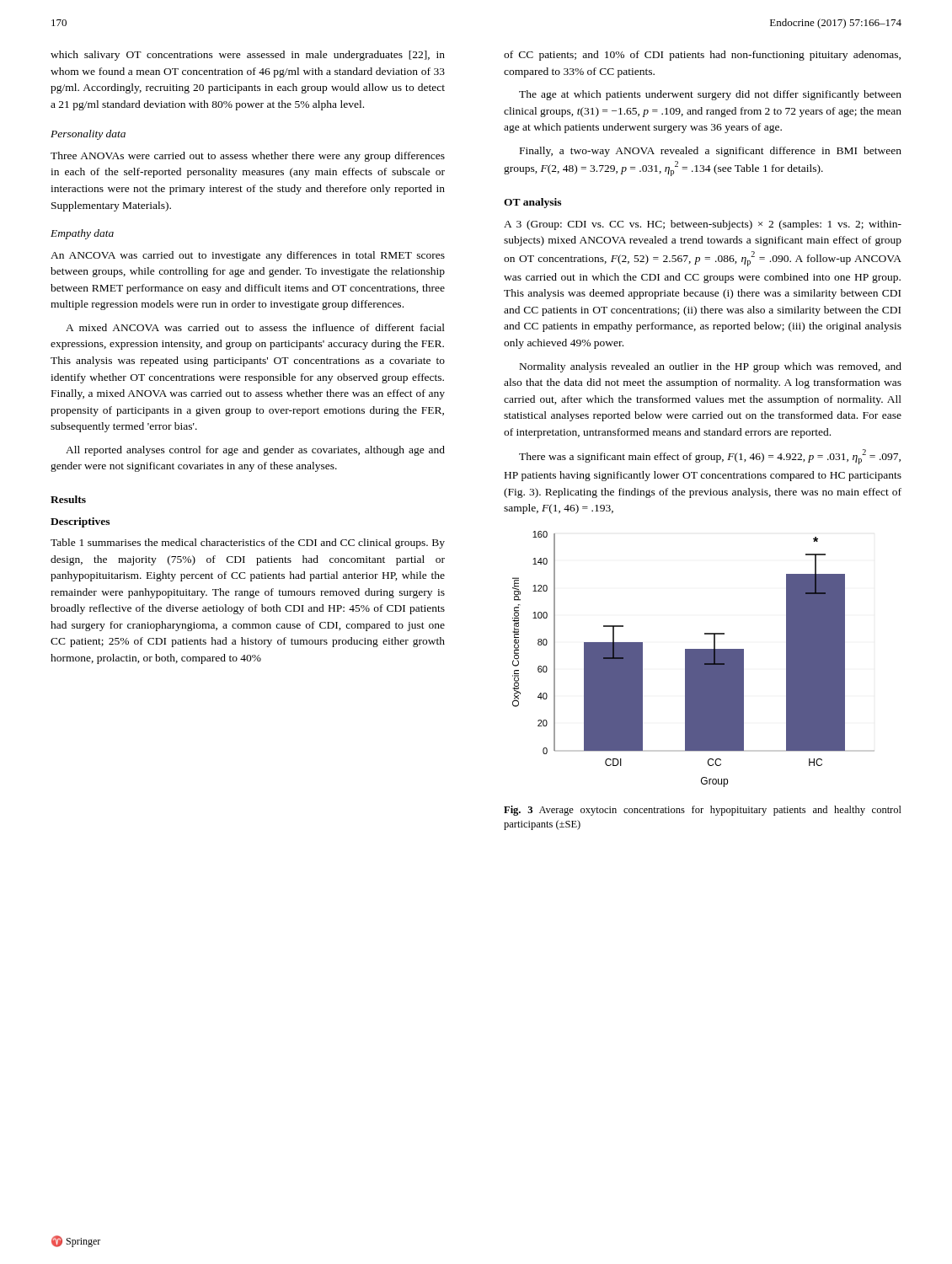Viewport: 952px width, 1264px height.
Task: Find the block on this page that starts "Finally, a two-way ANOVA"
Action: pos(703,161)
